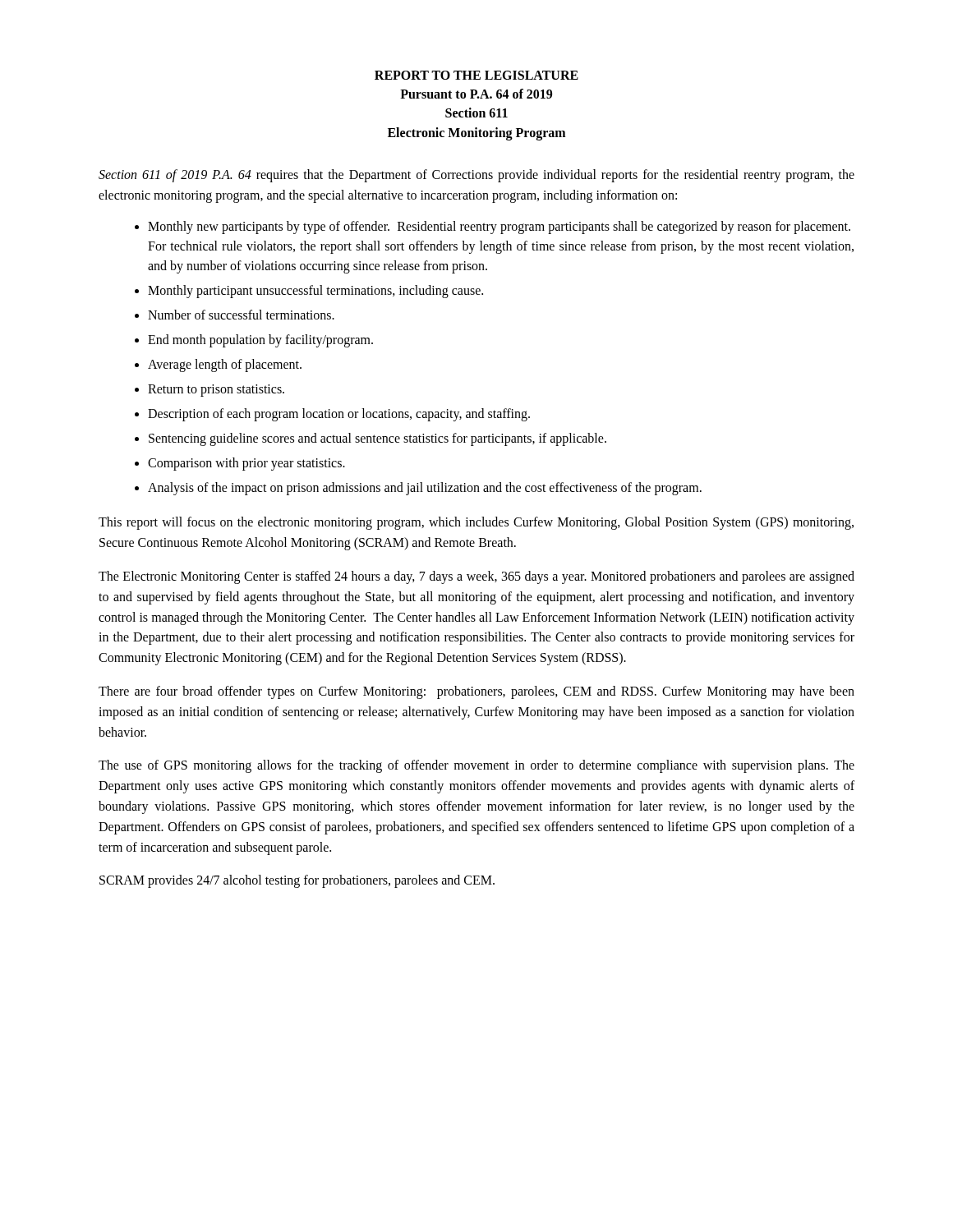Locate the block of text that opens with "This report will focus on the"
This screenshot has width=953, height=1232.
coord(476,532)
